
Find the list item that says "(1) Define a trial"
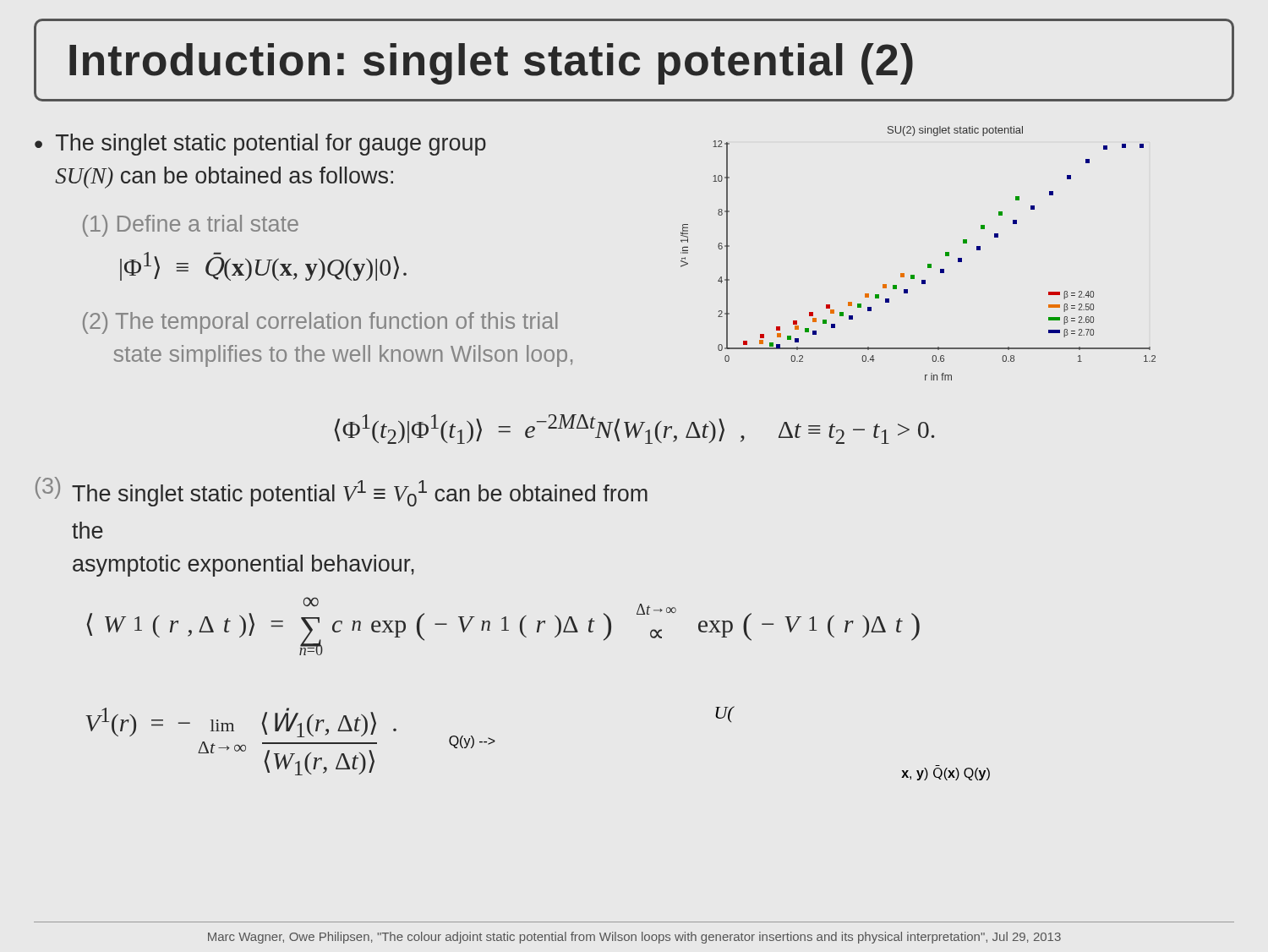point(190,224)
